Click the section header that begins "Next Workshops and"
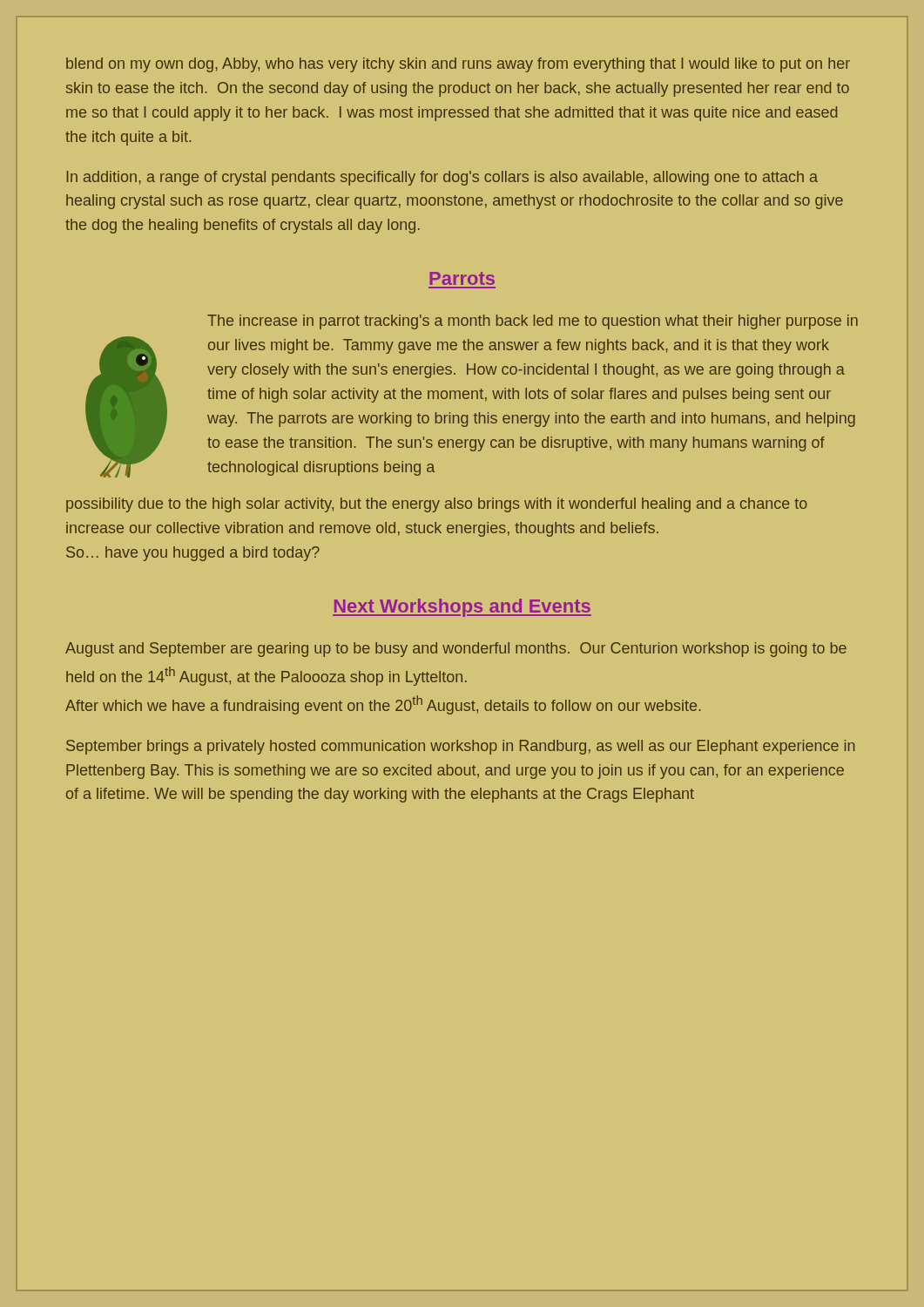The width and height of the screenshot is (924, 1307). pos(462,606)
